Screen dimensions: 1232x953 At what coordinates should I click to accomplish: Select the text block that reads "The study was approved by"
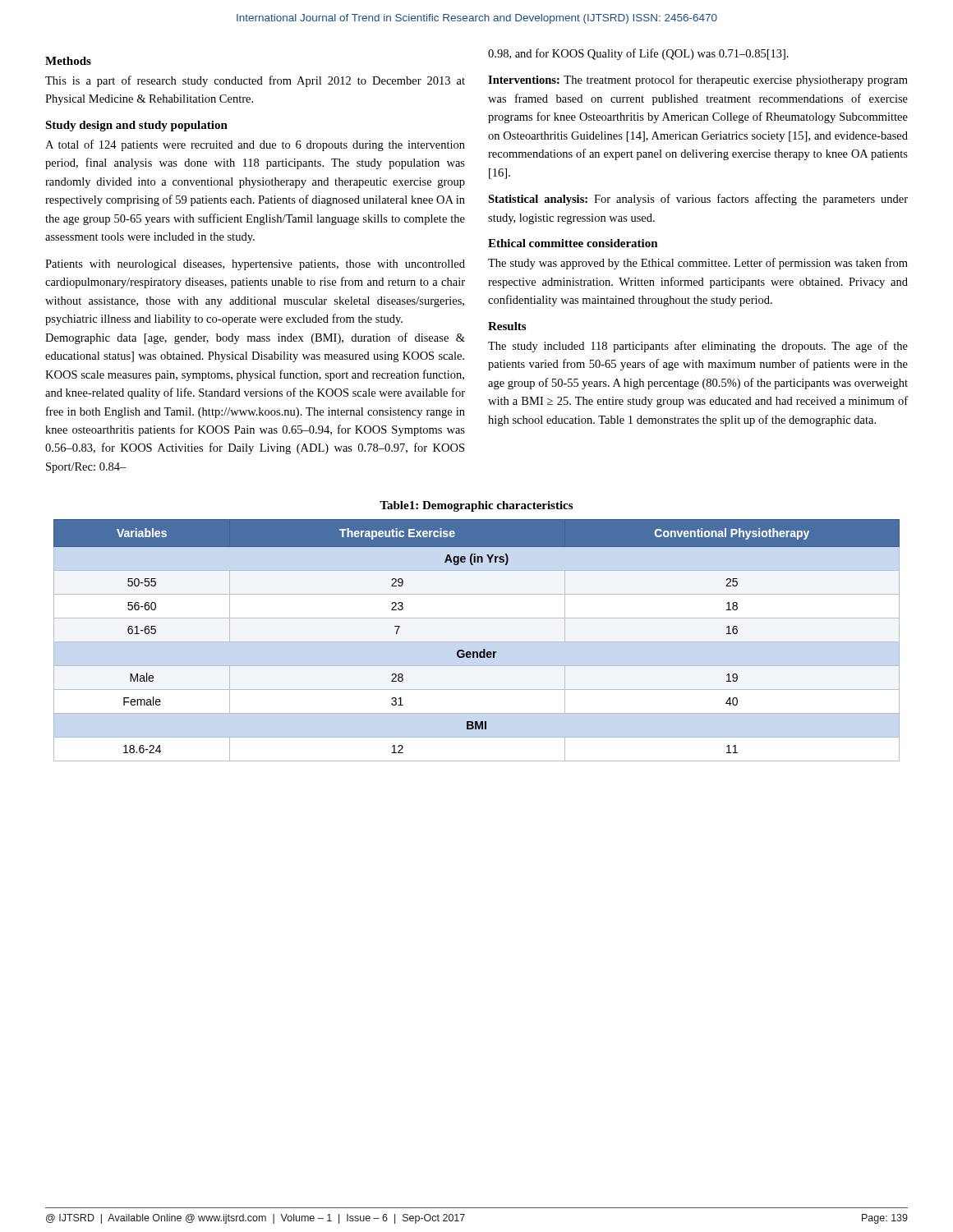pos(698,281)
